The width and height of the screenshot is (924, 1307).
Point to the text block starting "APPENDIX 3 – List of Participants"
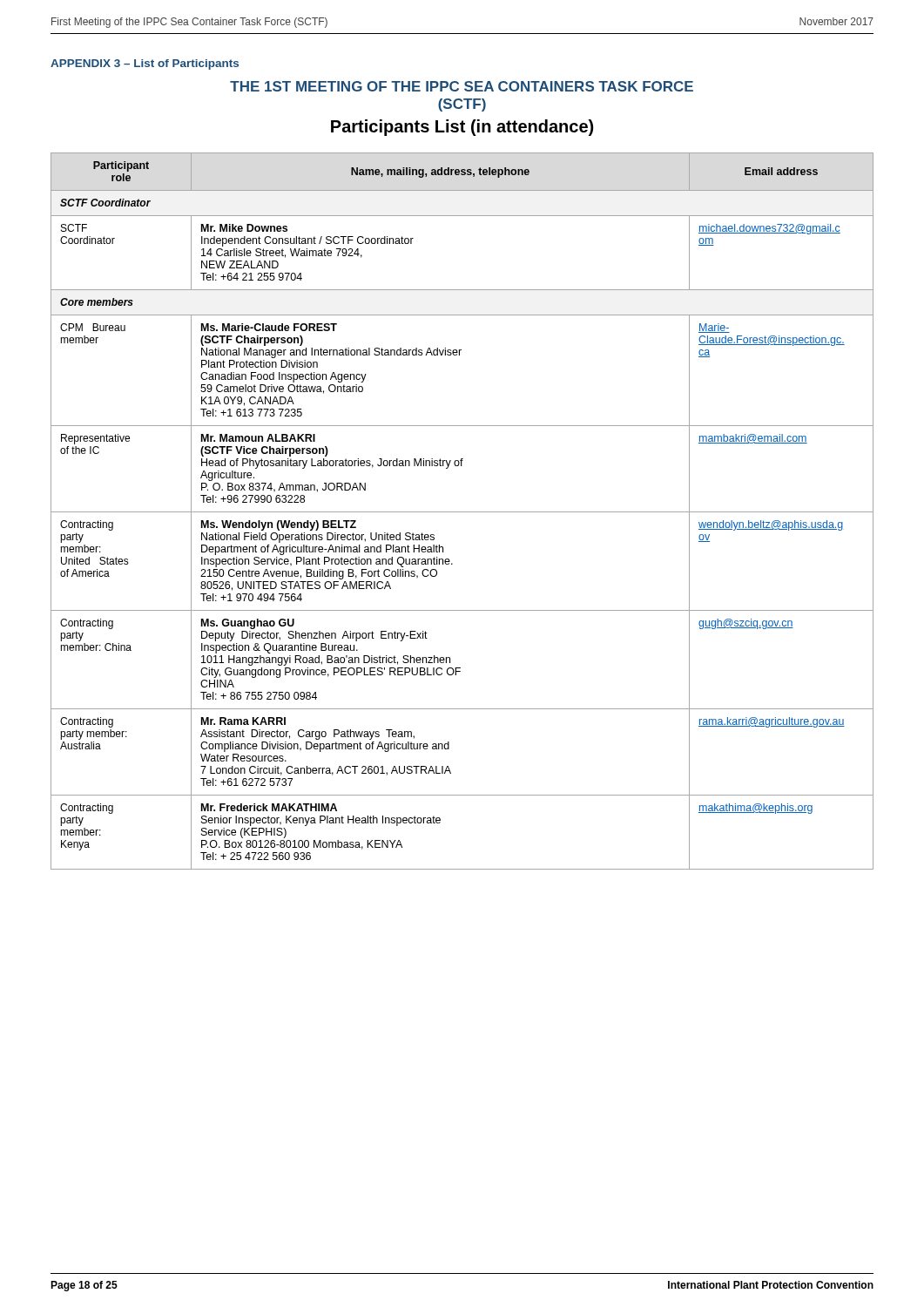click(145, 63)
